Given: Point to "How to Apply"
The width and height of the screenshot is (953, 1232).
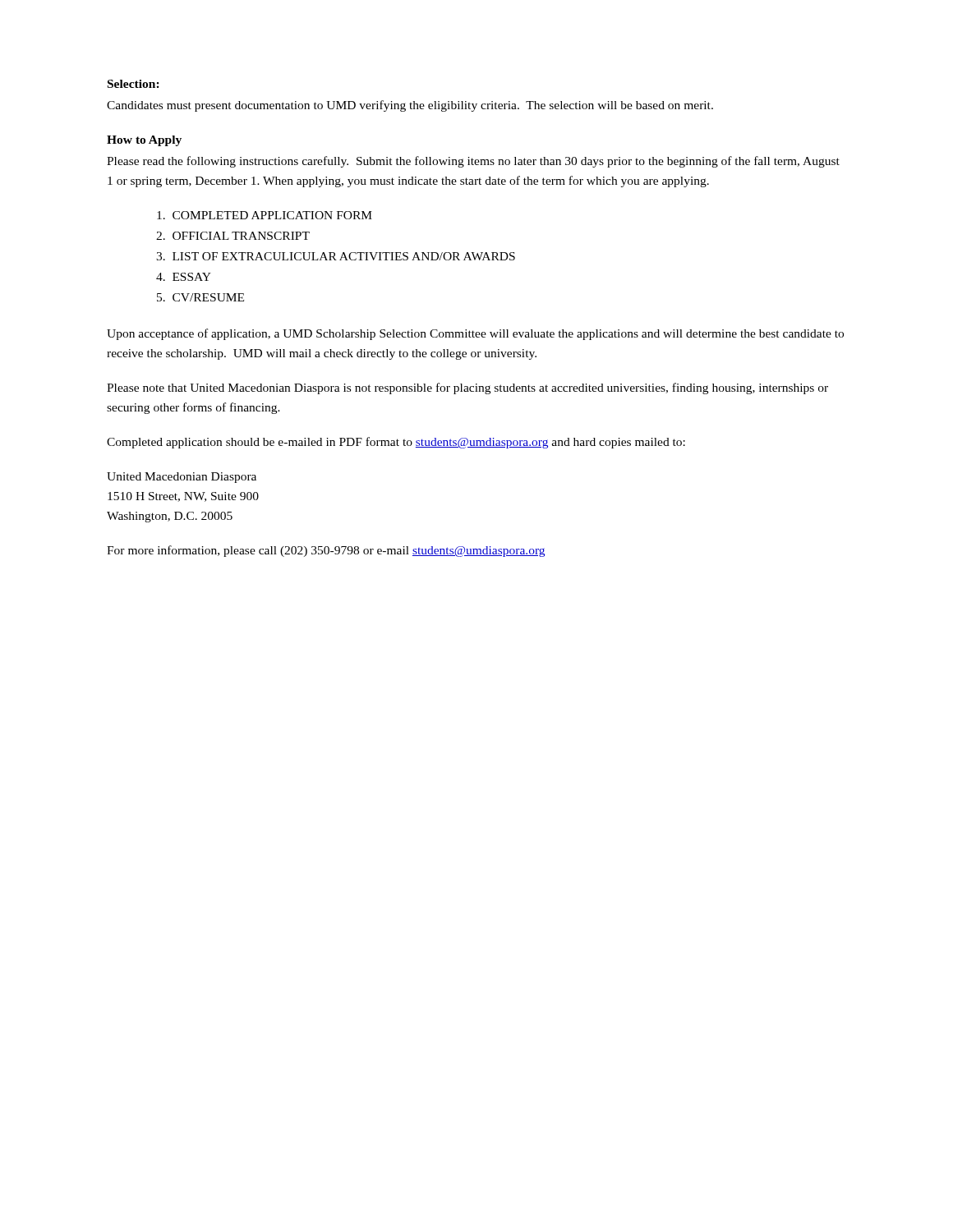Looking at the screenshot, I should point(144,139).
